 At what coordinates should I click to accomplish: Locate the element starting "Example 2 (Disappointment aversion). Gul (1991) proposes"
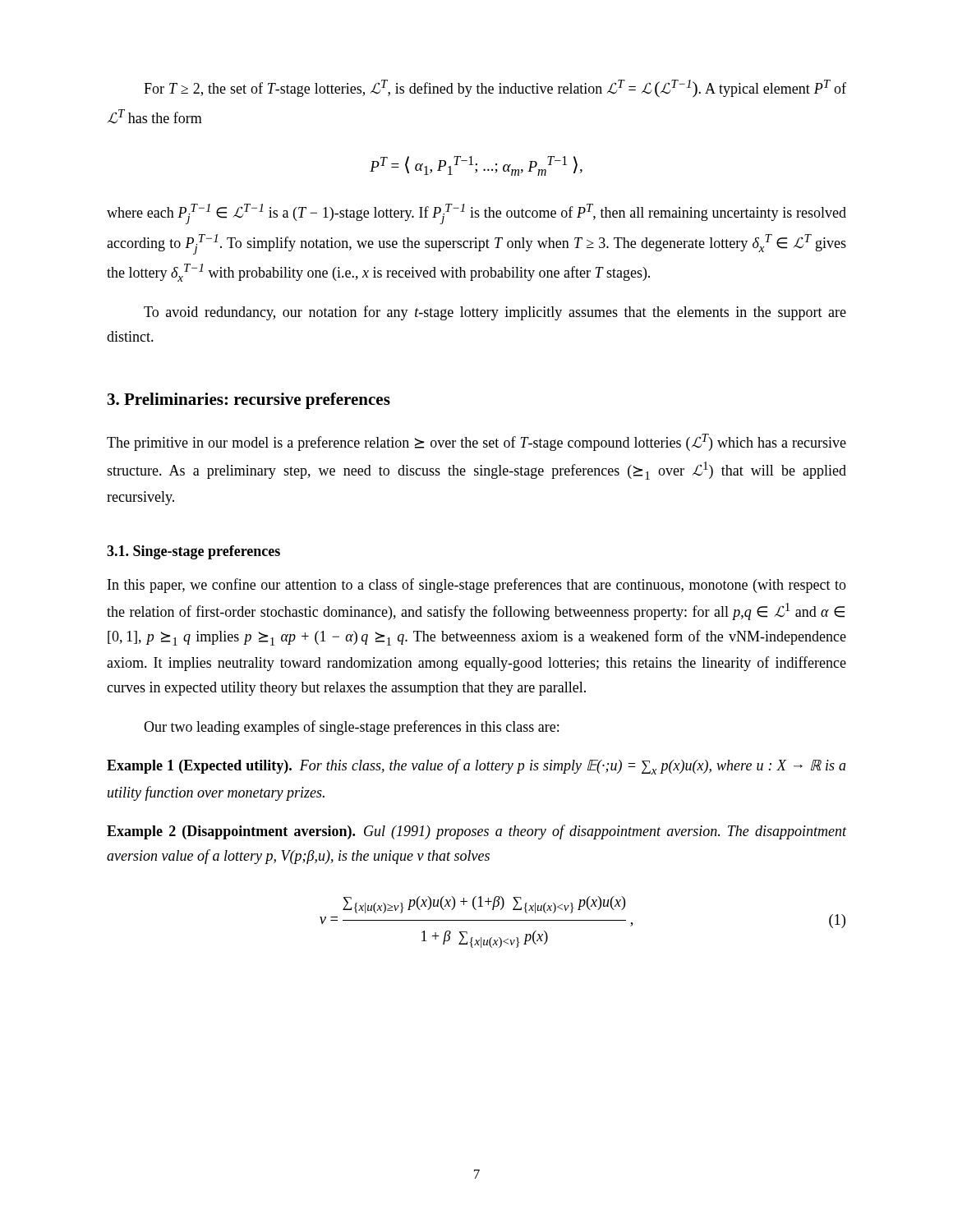pyautogui.click(x=476, y=844)
